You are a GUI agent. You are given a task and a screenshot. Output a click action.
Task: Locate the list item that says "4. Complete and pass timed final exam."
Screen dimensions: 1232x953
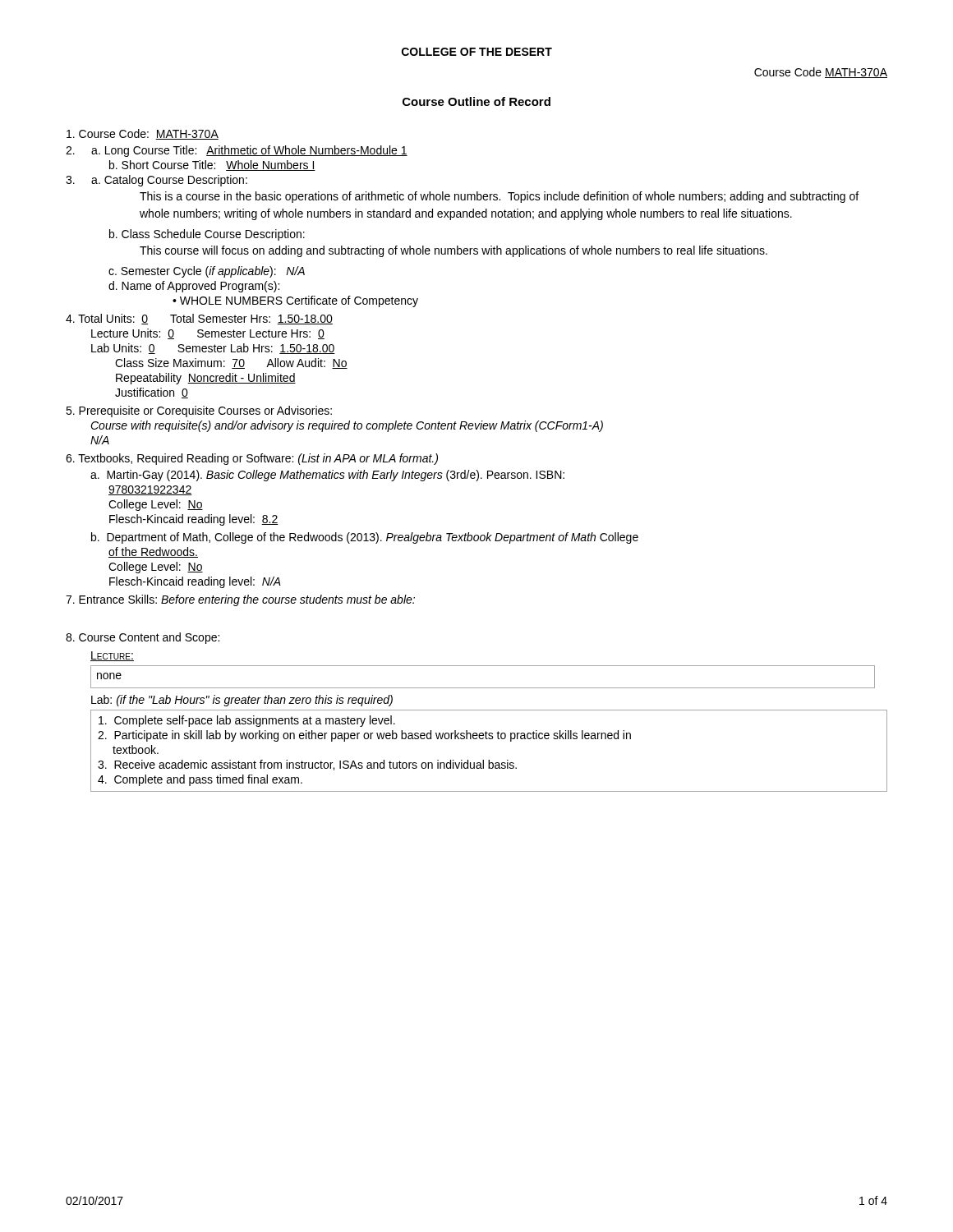tap(200, 779)
